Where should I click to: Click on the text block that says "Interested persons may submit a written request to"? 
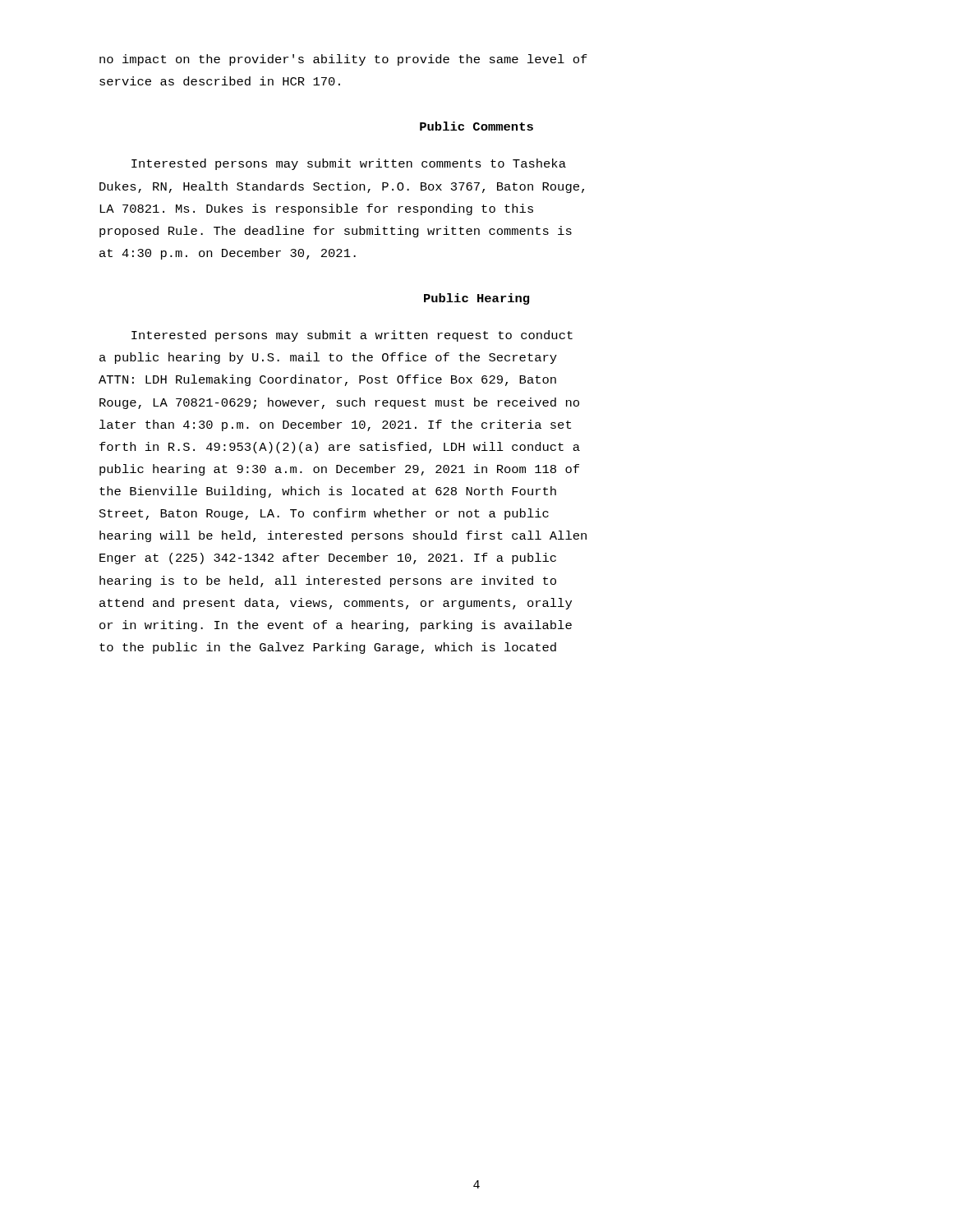pos(343,492)
